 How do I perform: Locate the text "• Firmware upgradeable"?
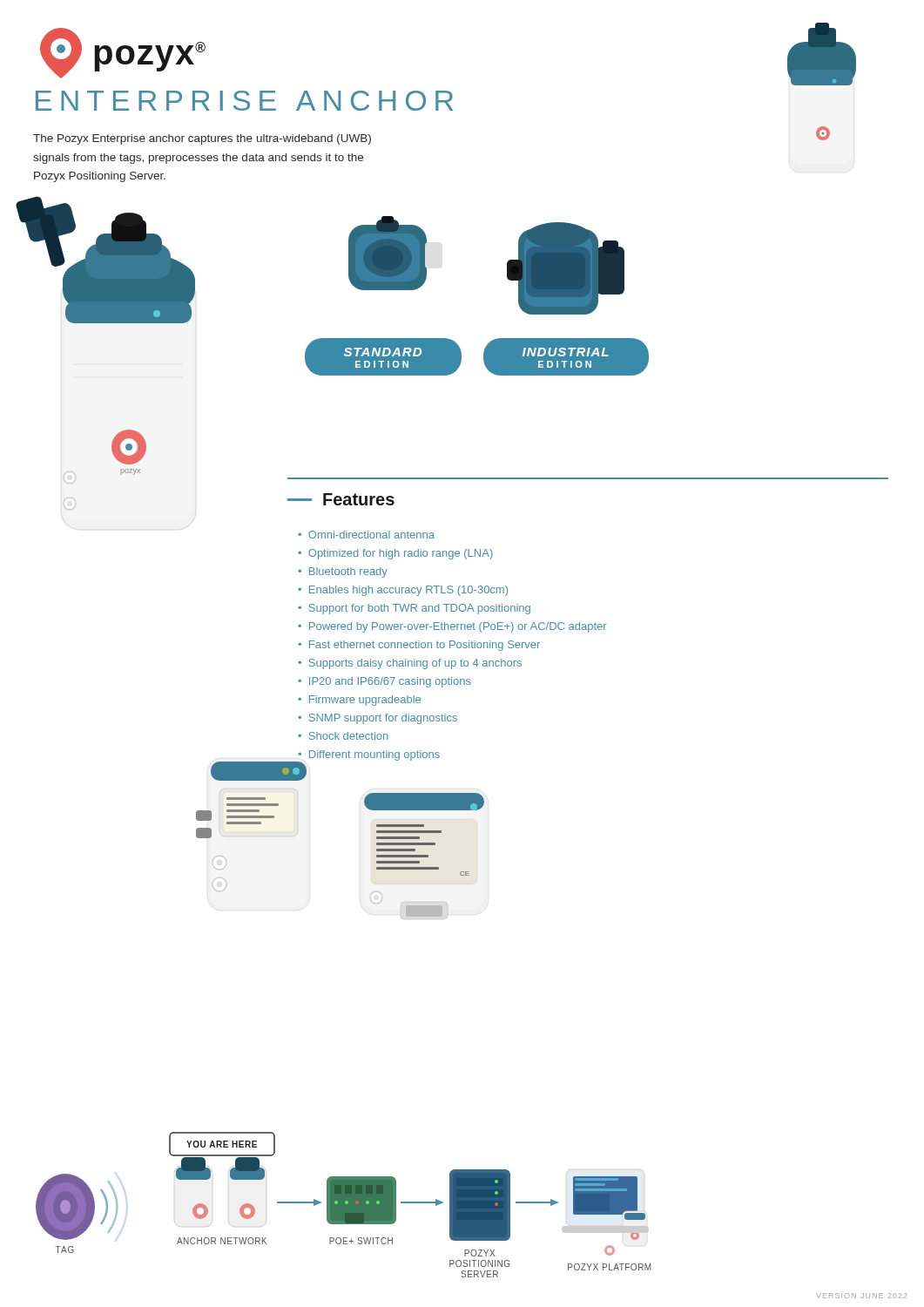[x=360, y=699]
